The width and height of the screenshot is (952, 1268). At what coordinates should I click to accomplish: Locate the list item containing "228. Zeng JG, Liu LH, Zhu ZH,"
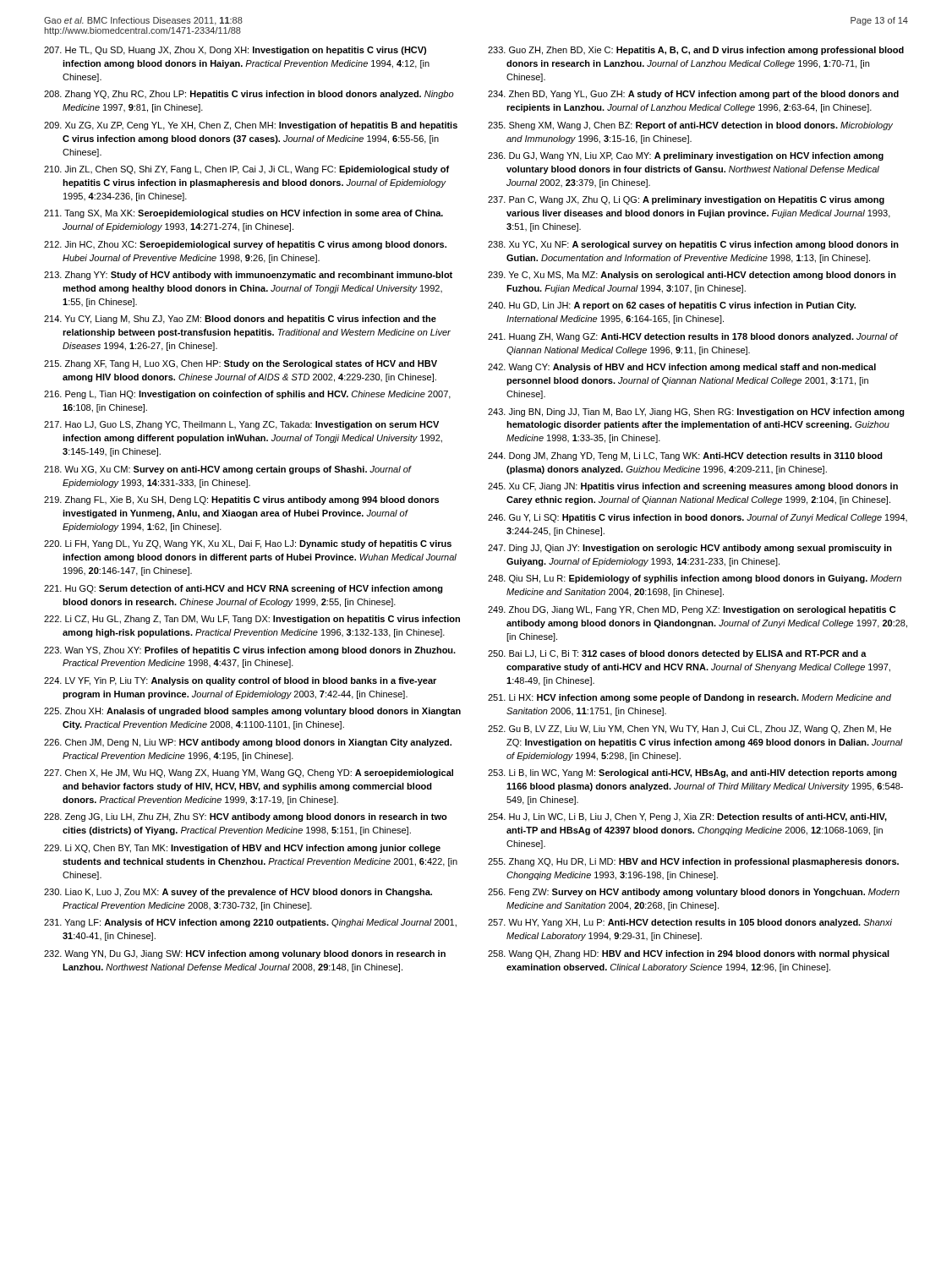[246, 824]
